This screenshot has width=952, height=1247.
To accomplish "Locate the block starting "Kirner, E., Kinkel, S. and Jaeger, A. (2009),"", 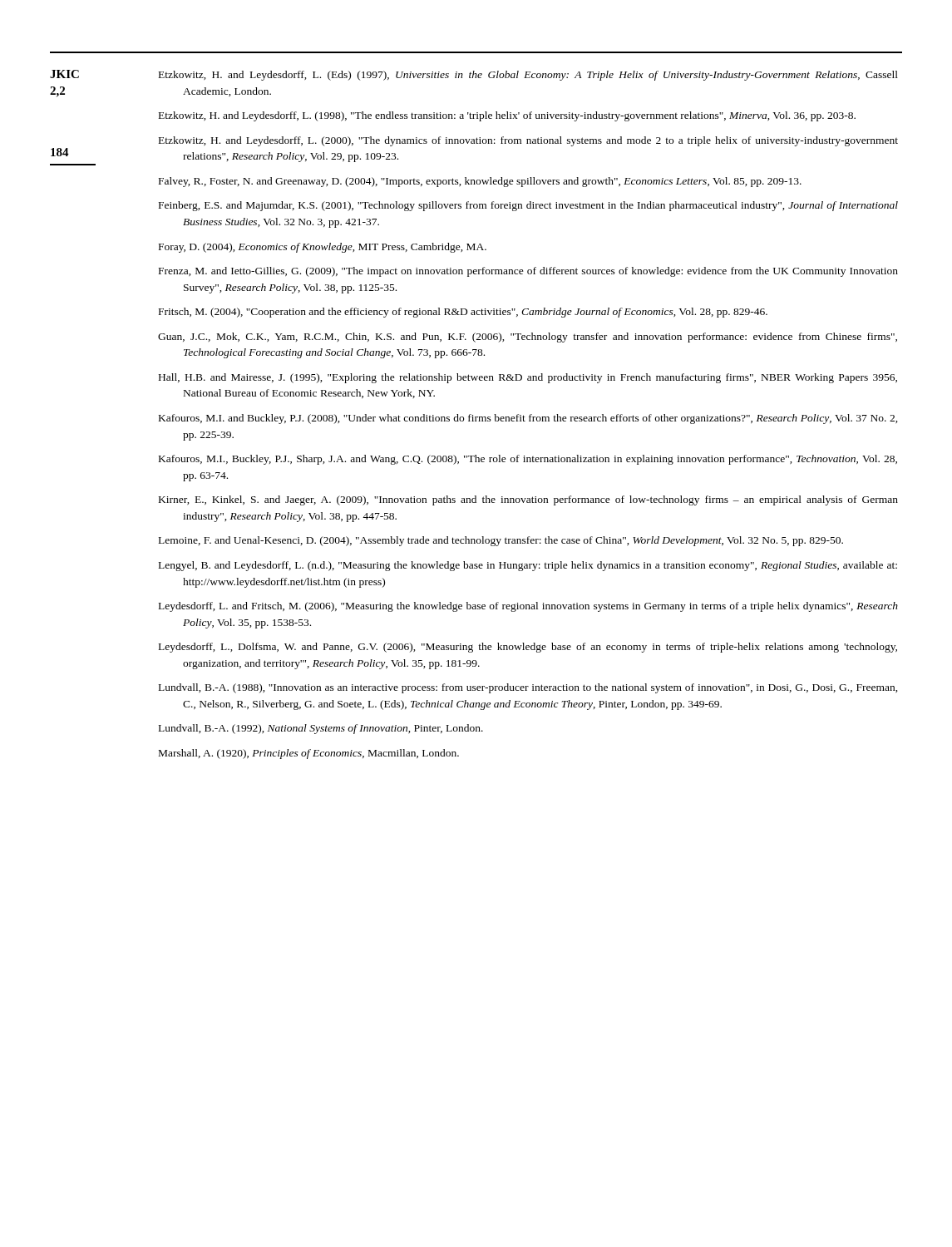I will 528,508.
